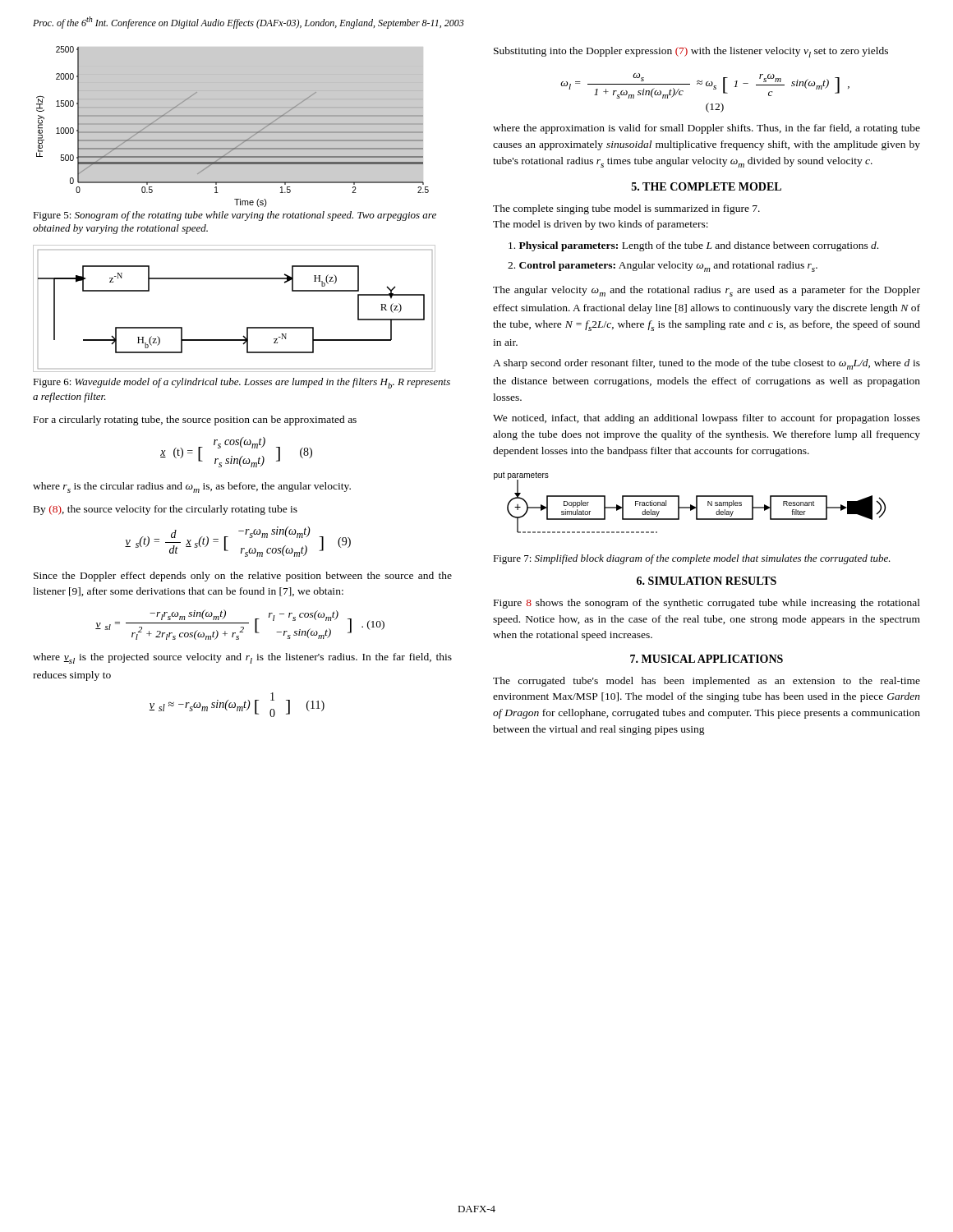Point to the text block starting "By (8), the source"
This screenshot has width=953, height=1232.
165,509
